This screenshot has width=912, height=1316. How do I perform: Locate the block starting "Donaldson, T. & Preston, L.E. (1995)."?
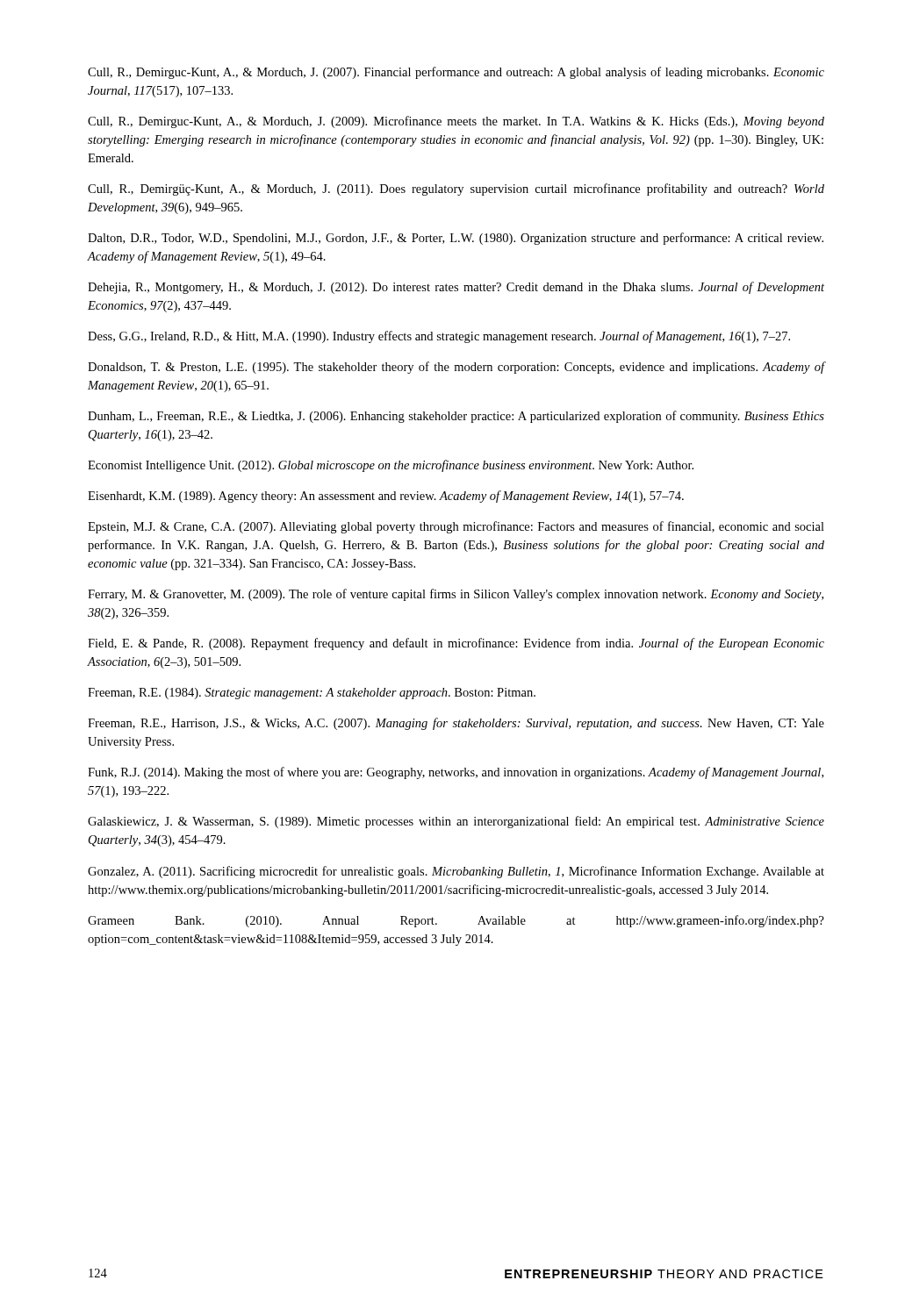click(456, 376)
